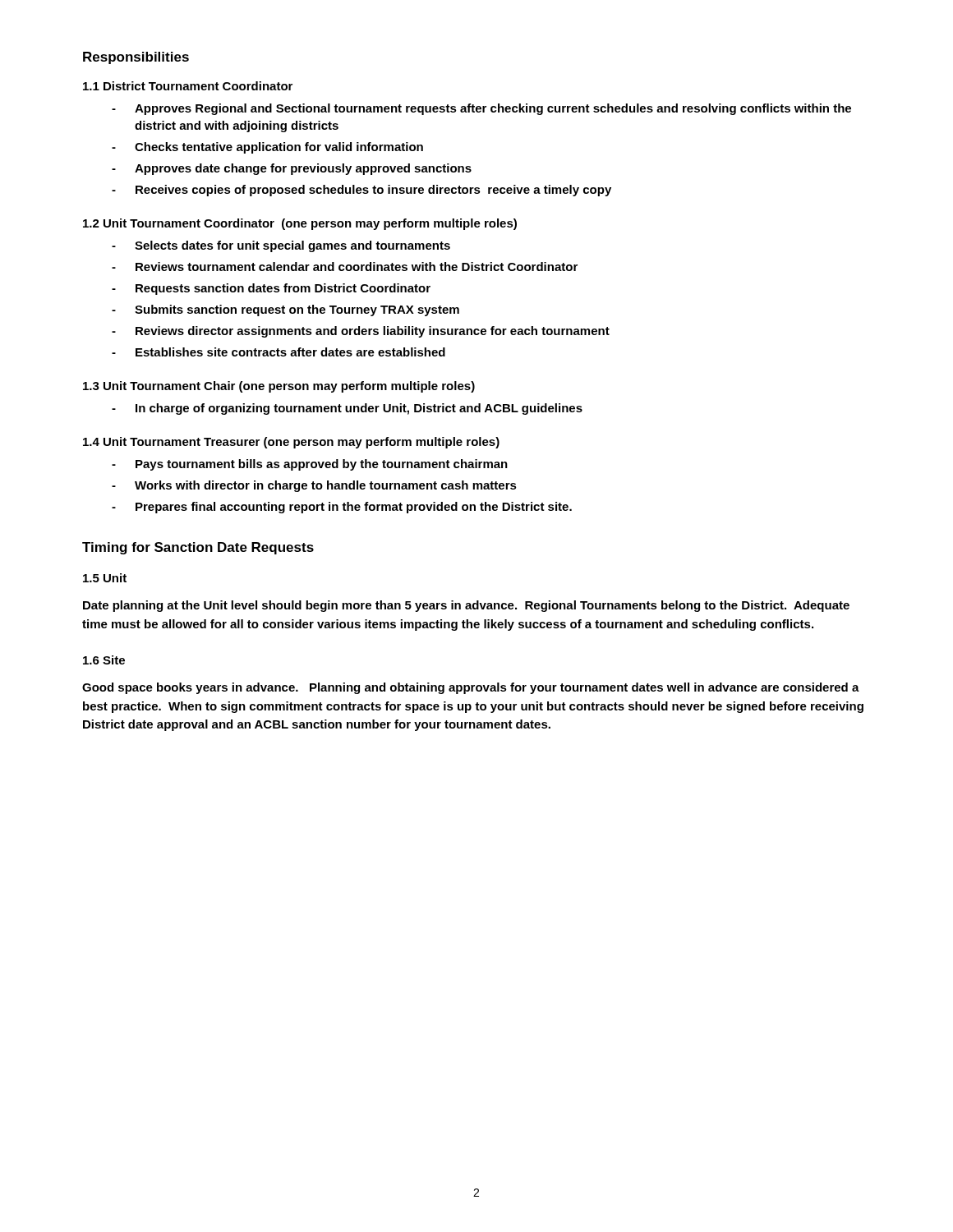This screenshot has height=1232, width=953.
Task: Click on the text block that says "Date planning at the"
Action: point(466,614)
